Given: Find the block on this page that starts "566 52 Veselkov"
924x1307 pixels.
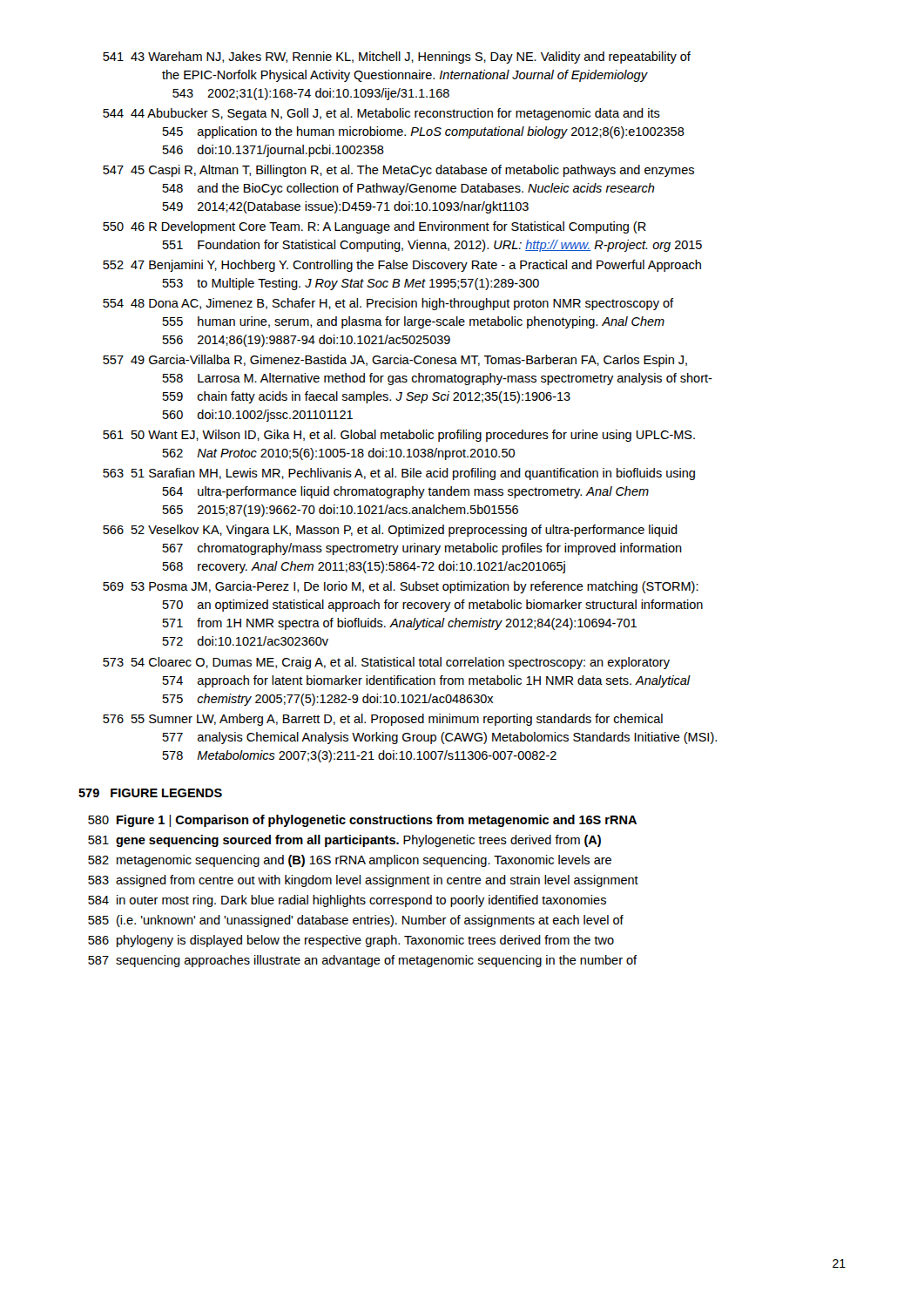Looking at the screenshot, I should 464,549.
